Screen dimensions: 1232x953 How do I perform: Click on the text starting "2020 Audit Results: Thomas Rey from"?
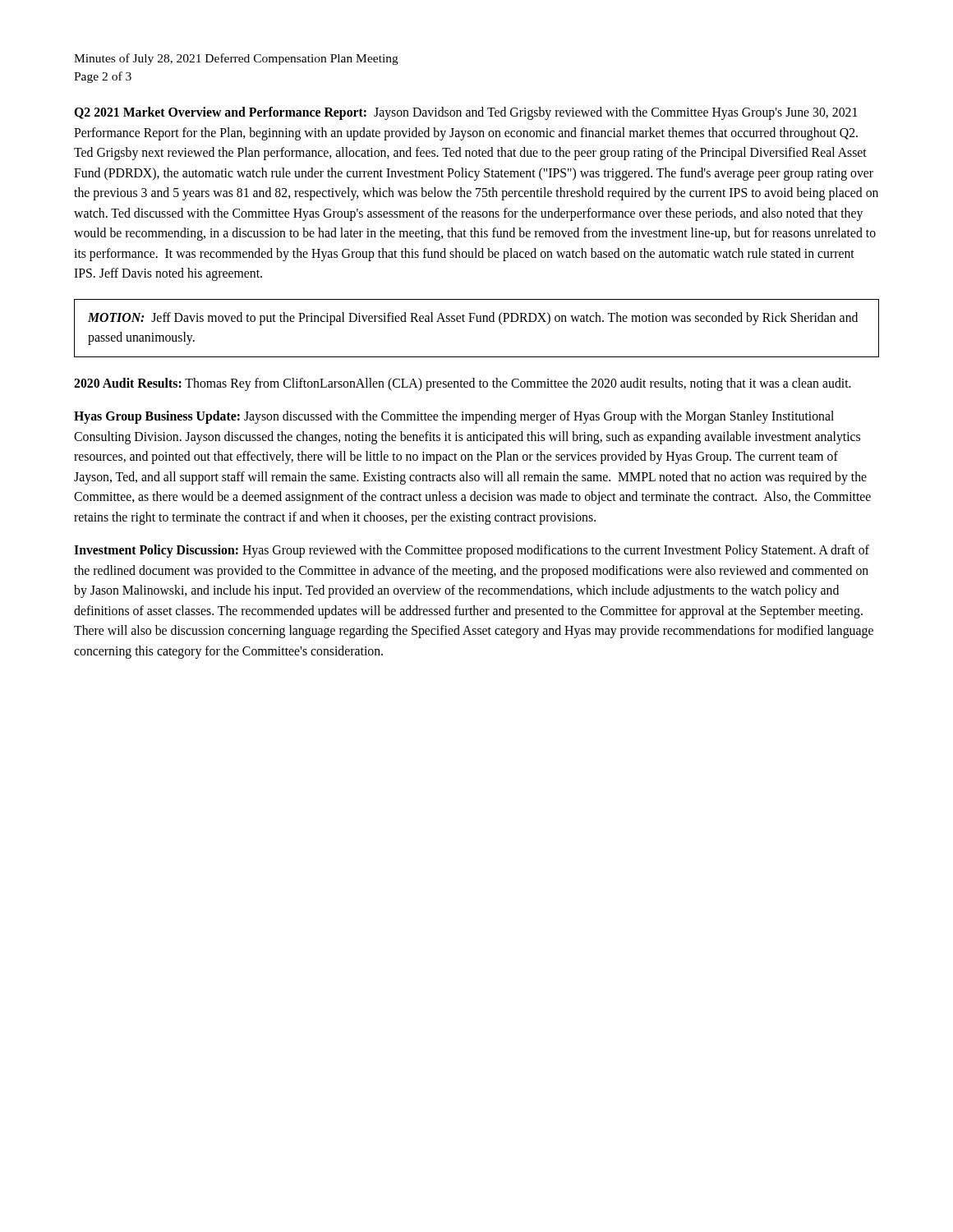pos(463,383)
